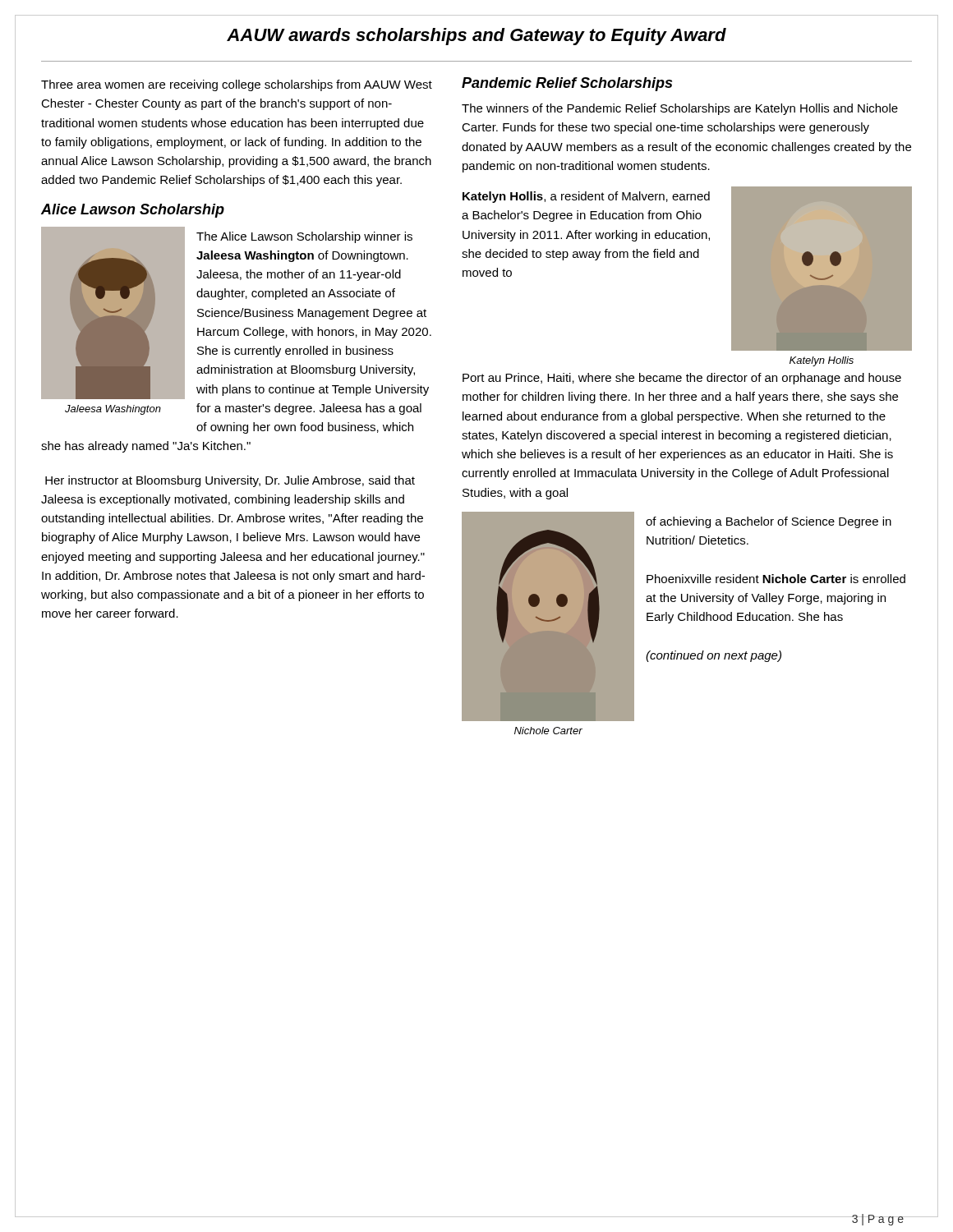
Task: Select the text block with the text "The Alice Lawson"
Action: (237, 341)
